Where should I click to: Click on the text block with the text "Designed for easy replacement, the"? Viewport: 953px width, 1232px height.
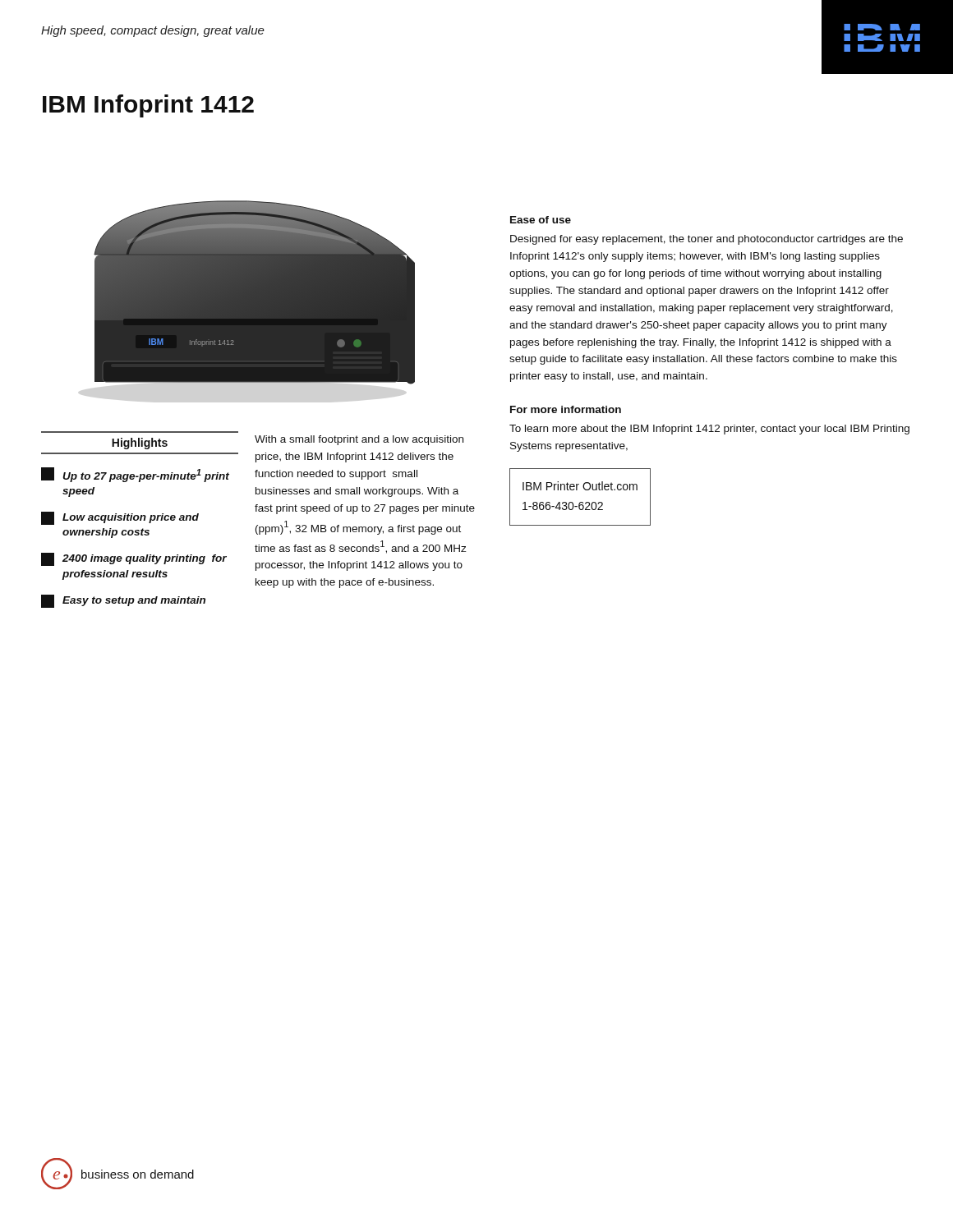706,307
